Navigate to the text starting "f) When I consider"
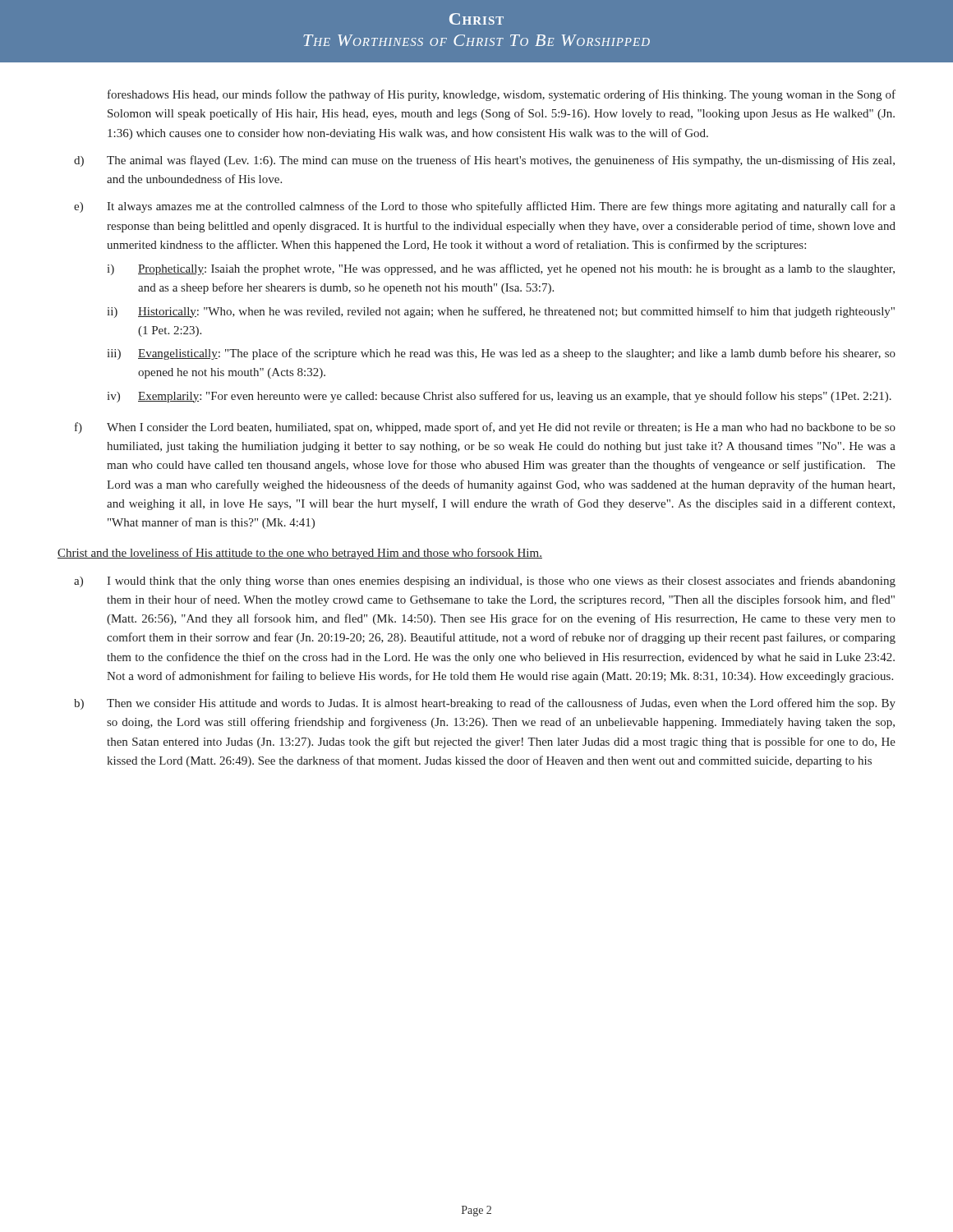This screenshot has height=1232, width=953. [x=485, y=475]
